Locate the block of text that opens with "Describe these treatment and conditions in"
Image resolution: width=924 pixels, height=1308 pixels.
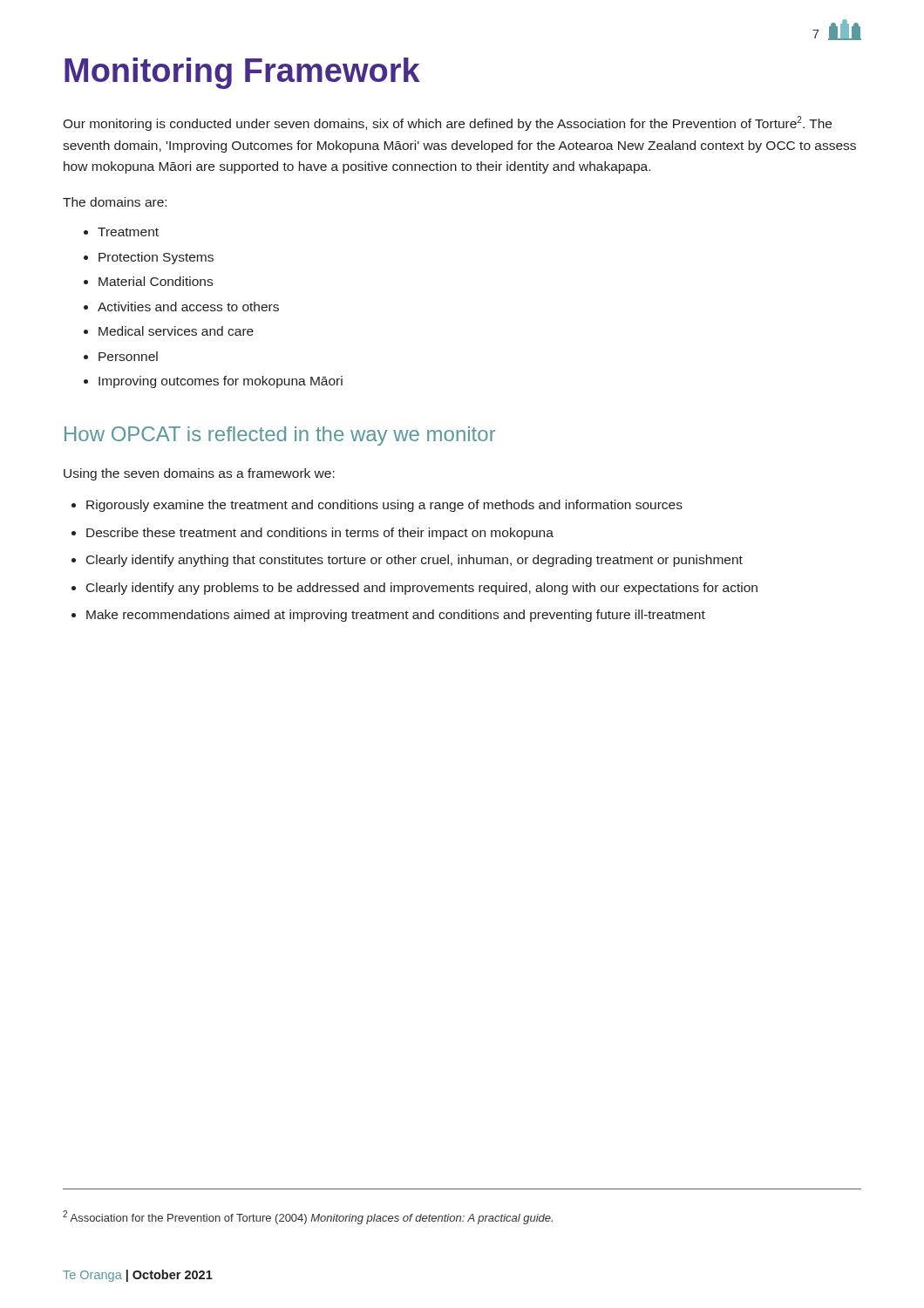[x=319, y=532]
